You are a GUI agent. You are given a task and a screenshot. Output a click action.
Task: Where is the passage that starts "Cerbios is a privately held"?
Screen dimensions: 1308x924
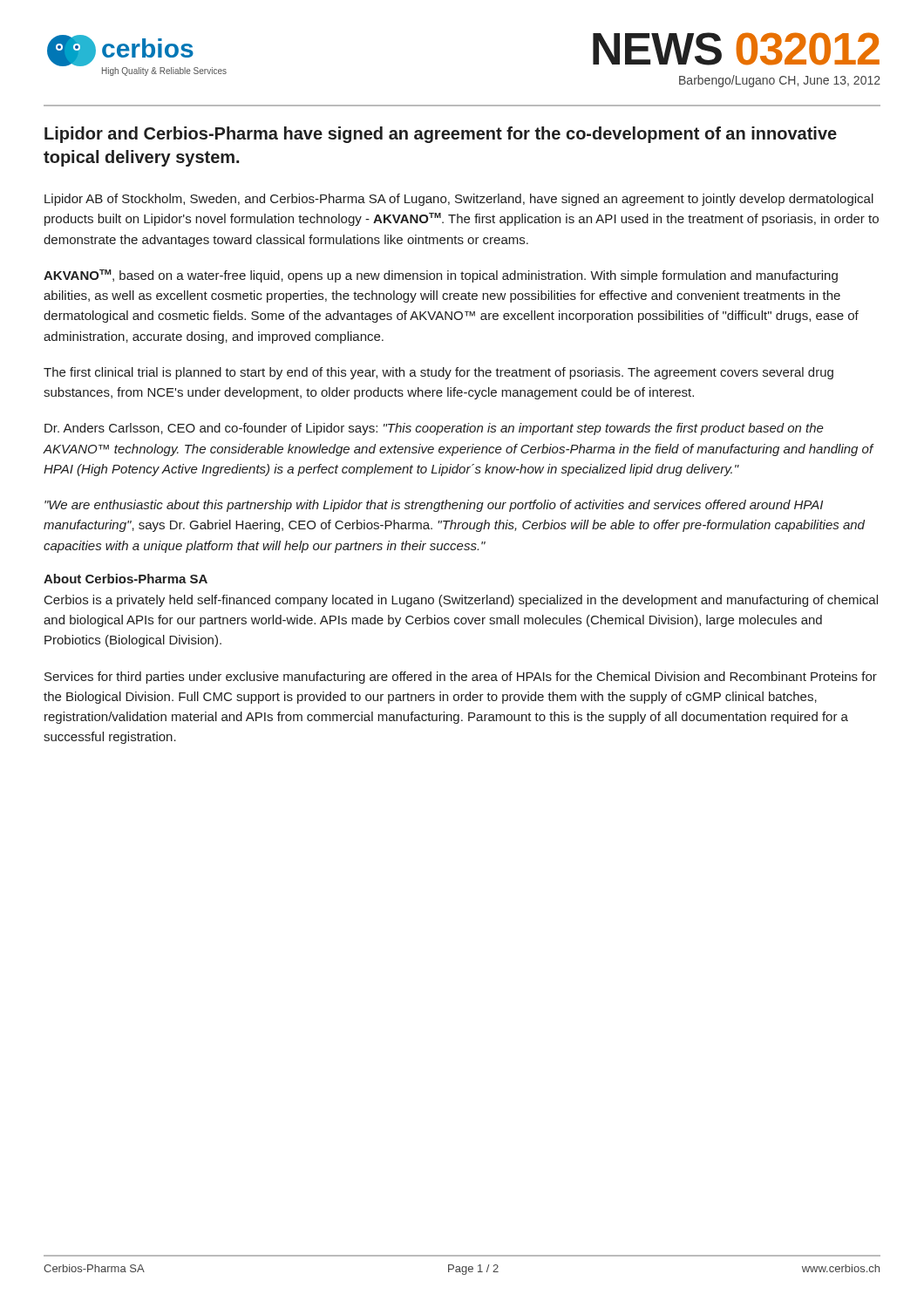point(461,620)
